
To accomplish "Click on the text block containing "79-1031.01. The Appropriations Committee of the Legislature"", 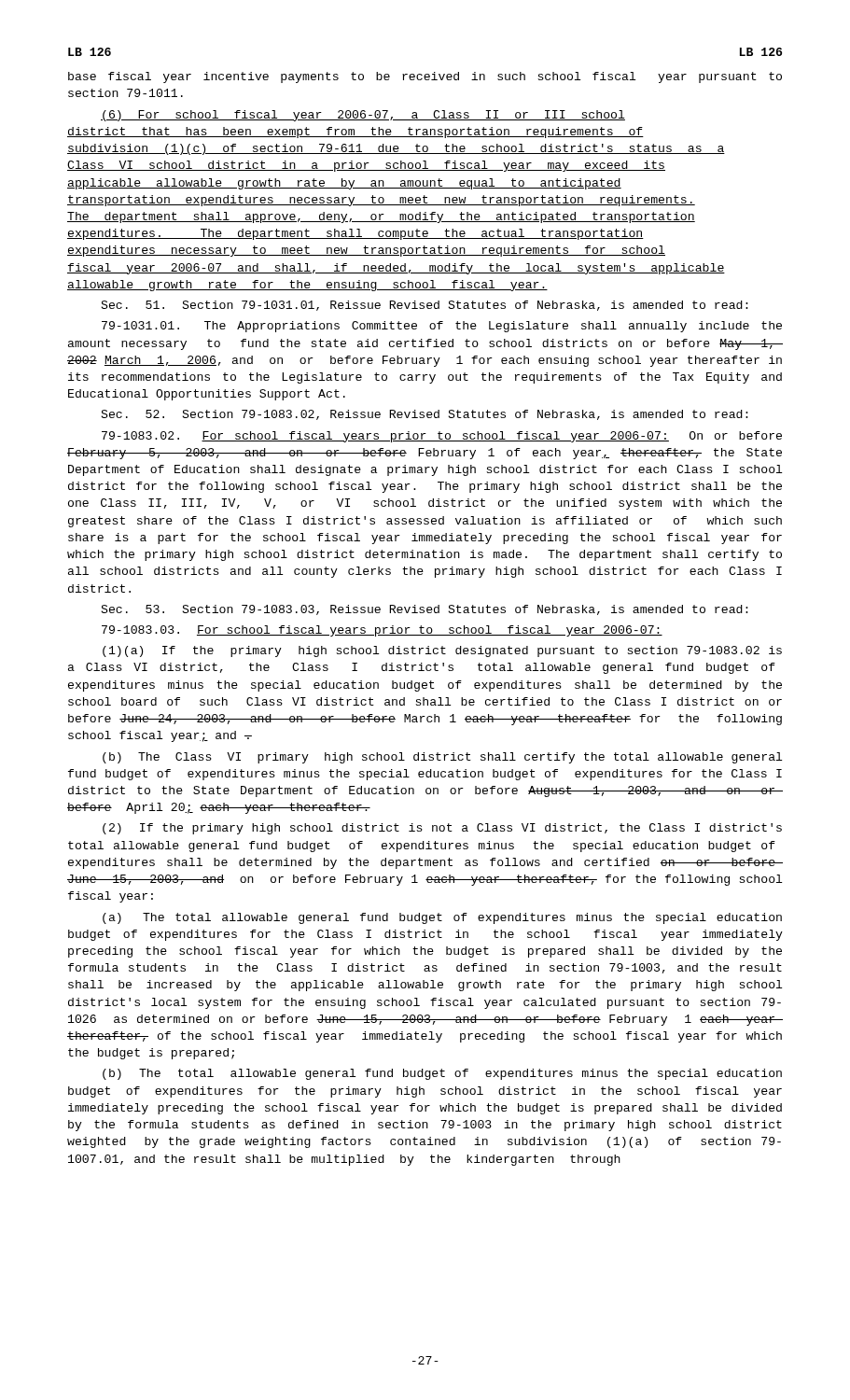I will coord(425,361).
